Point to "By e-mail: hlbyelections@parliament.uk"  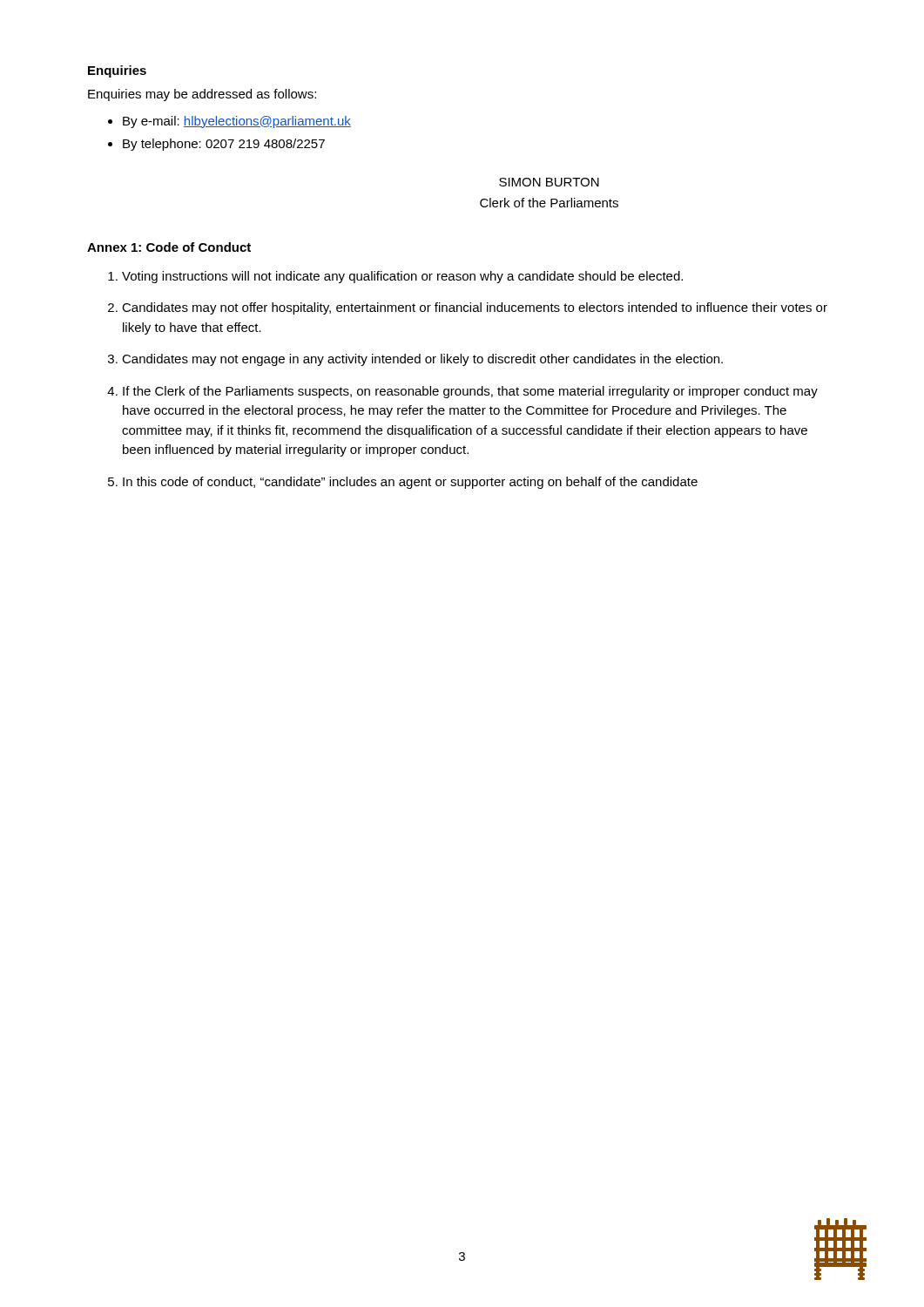(236, 120)
